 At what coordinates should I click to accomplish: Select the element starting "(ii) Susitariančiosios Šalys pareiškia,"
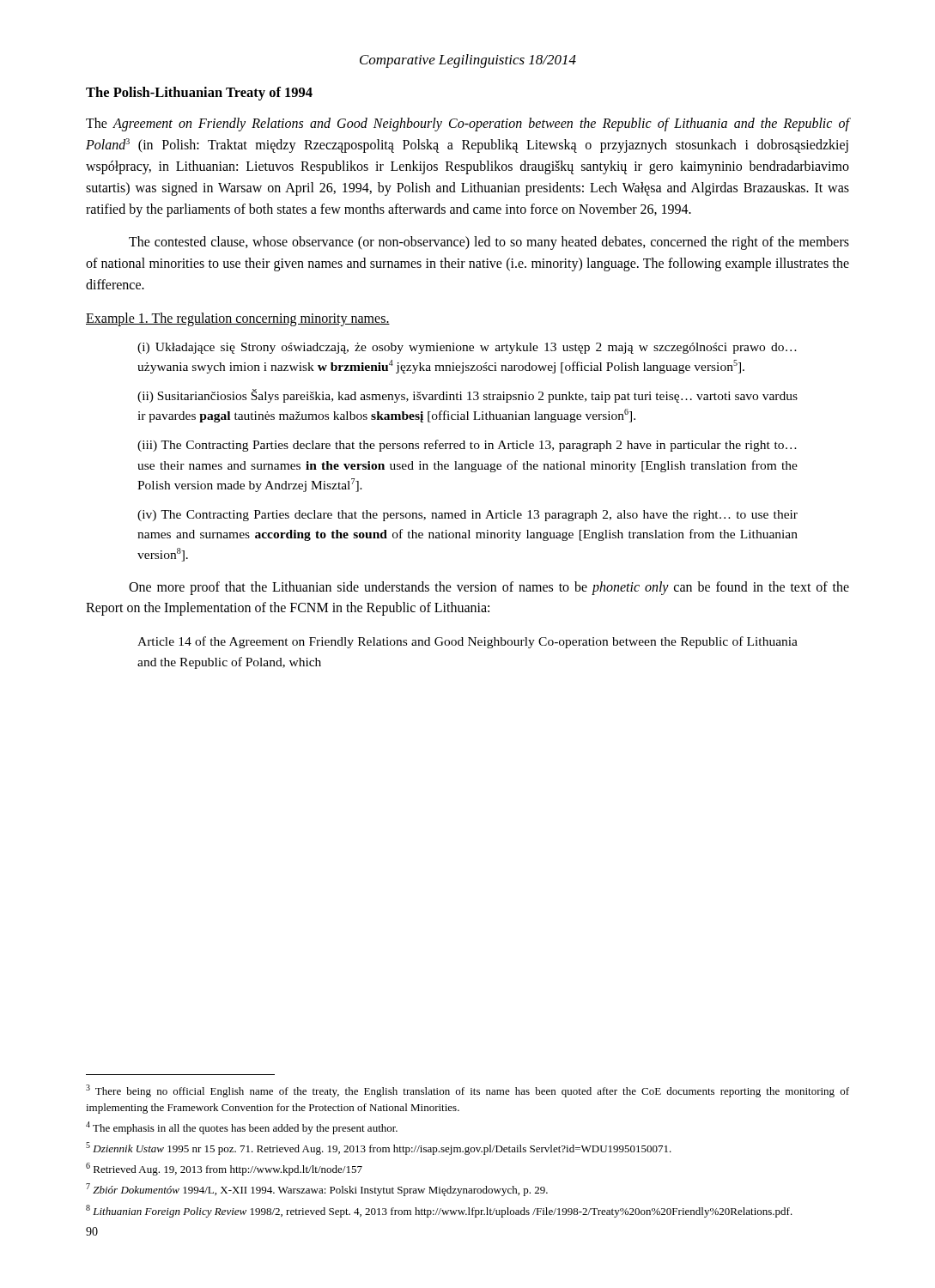click(468, 405)
